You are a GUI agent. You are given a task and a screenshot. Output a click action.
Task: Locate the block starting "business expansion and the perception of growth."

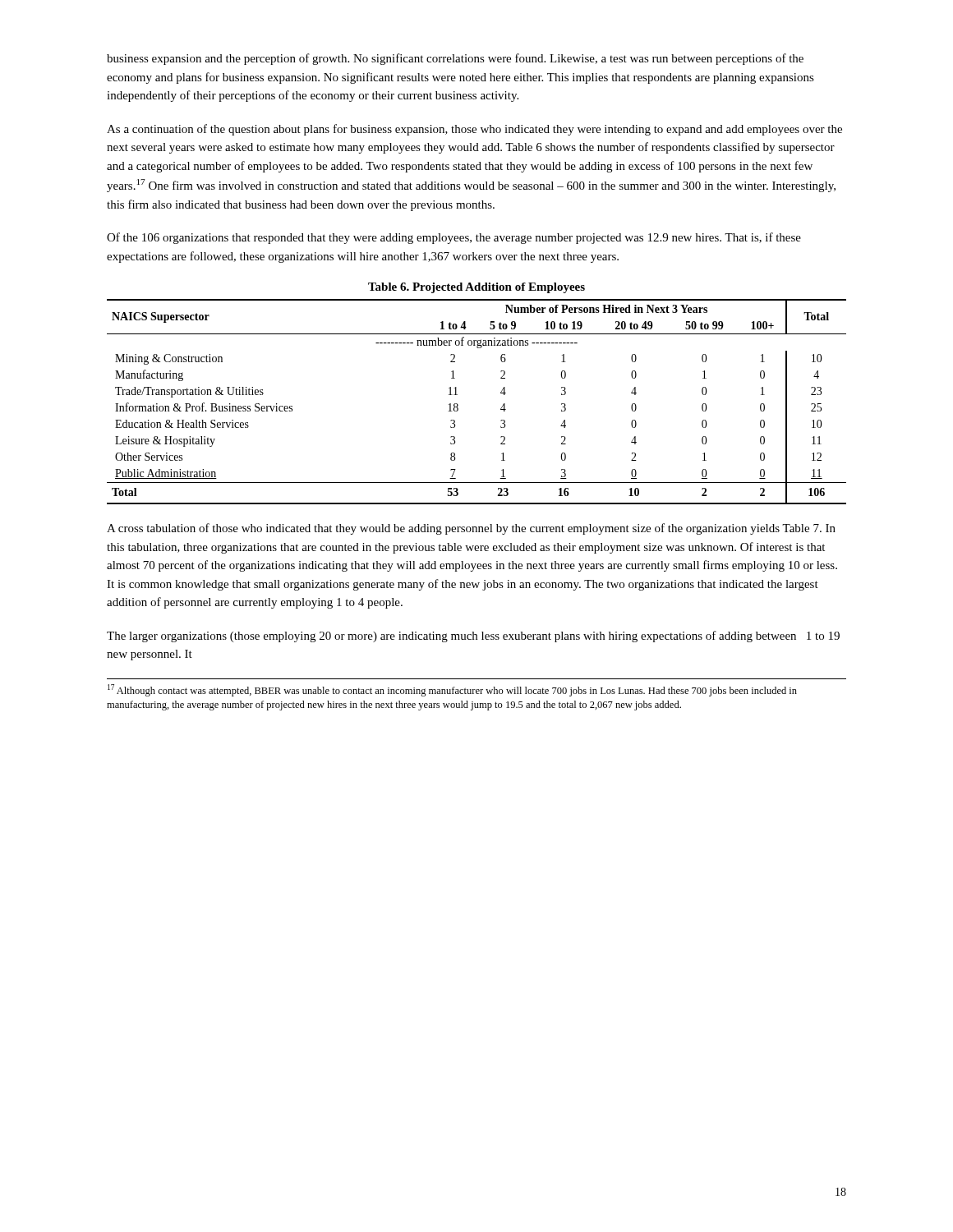pyautogui.click(x=460, y=77)
